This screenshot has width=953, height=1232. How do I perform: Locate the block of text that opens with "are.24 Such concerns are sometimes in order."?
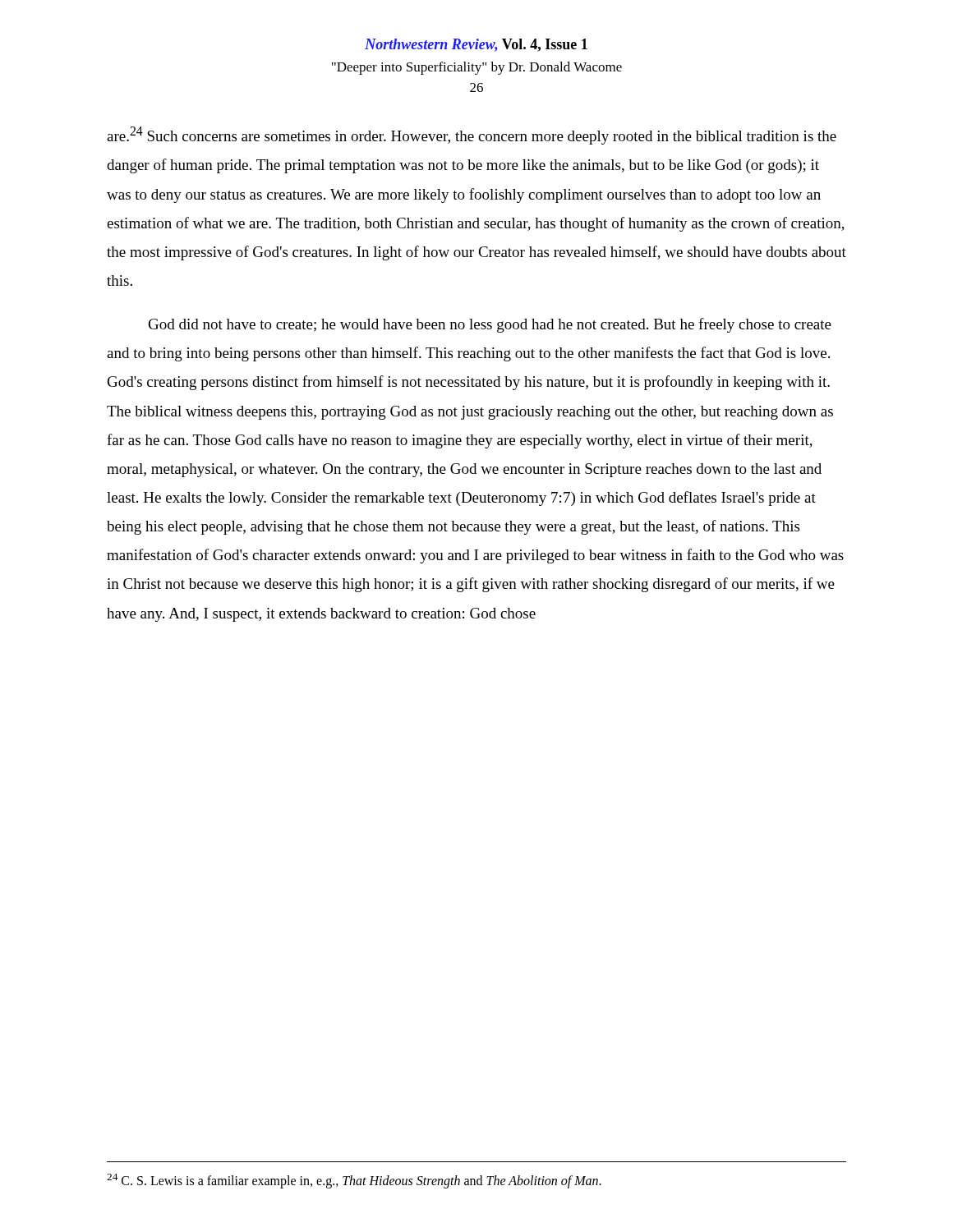click(x=476, y=207)
